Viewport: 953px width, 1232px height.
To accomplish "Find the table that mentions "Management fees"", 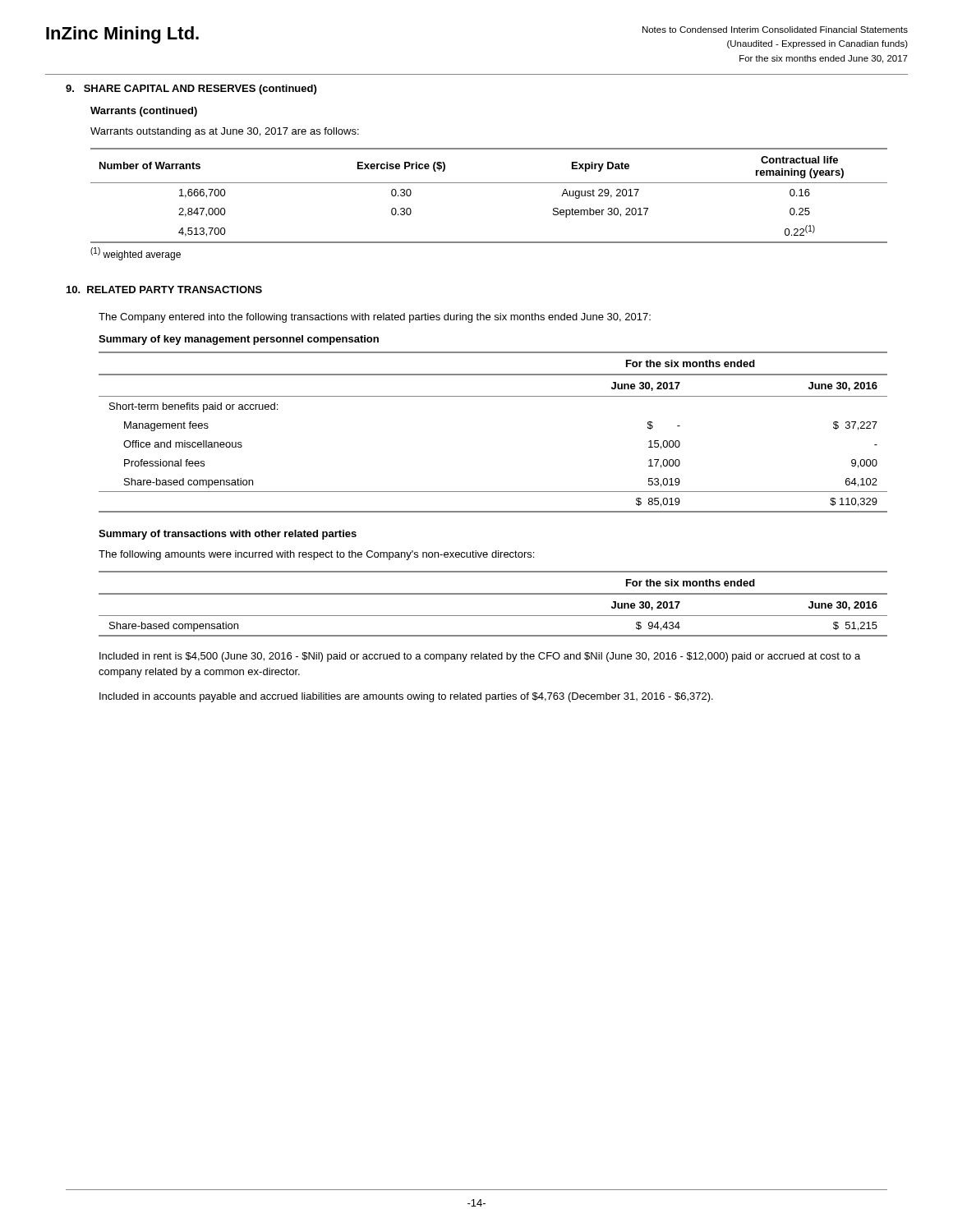I will [493, 432].
